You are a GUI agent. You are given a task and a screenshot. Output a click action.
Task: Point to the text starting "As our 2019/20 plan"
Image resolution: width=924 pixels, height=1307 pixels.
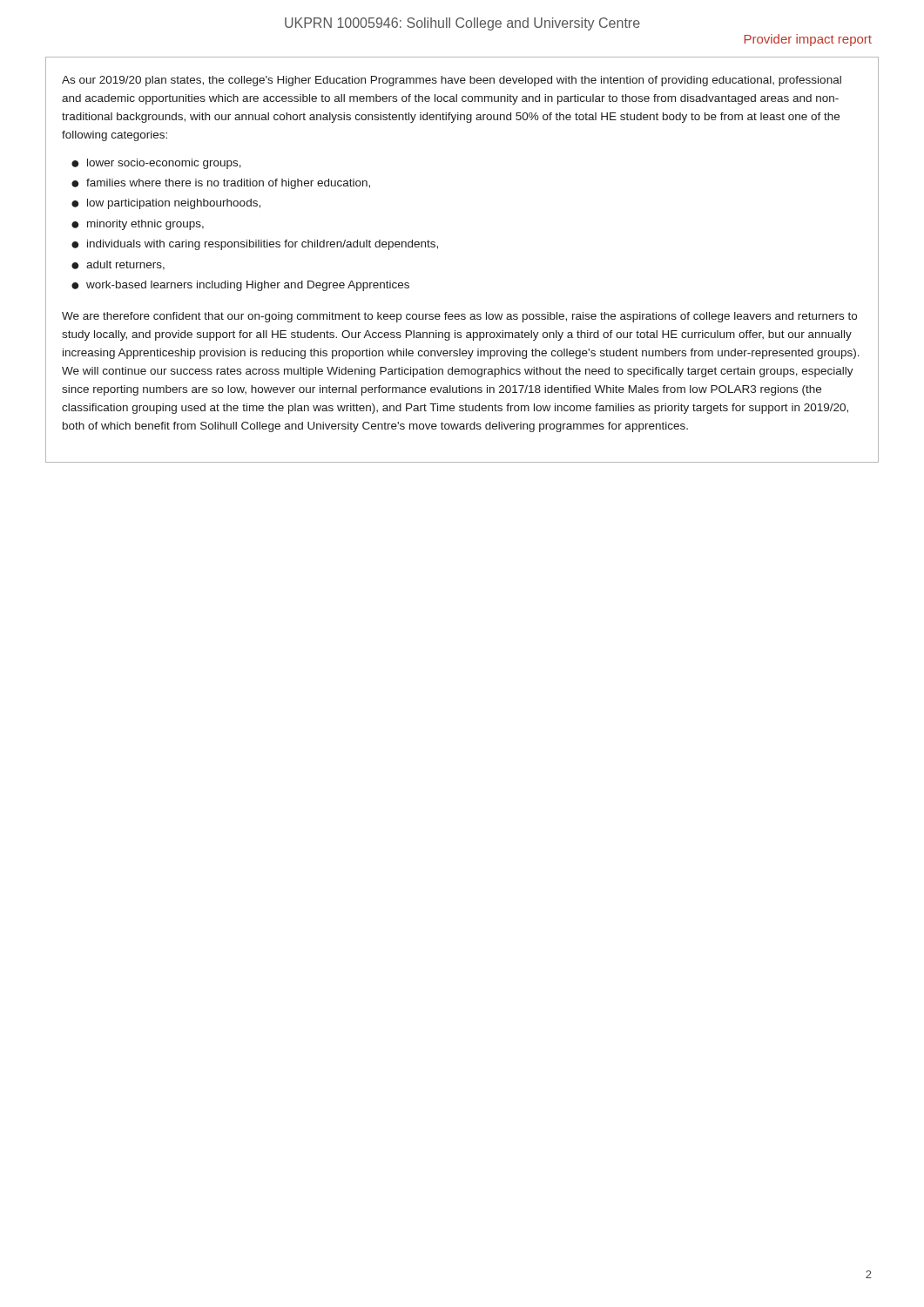coord(452,107)
